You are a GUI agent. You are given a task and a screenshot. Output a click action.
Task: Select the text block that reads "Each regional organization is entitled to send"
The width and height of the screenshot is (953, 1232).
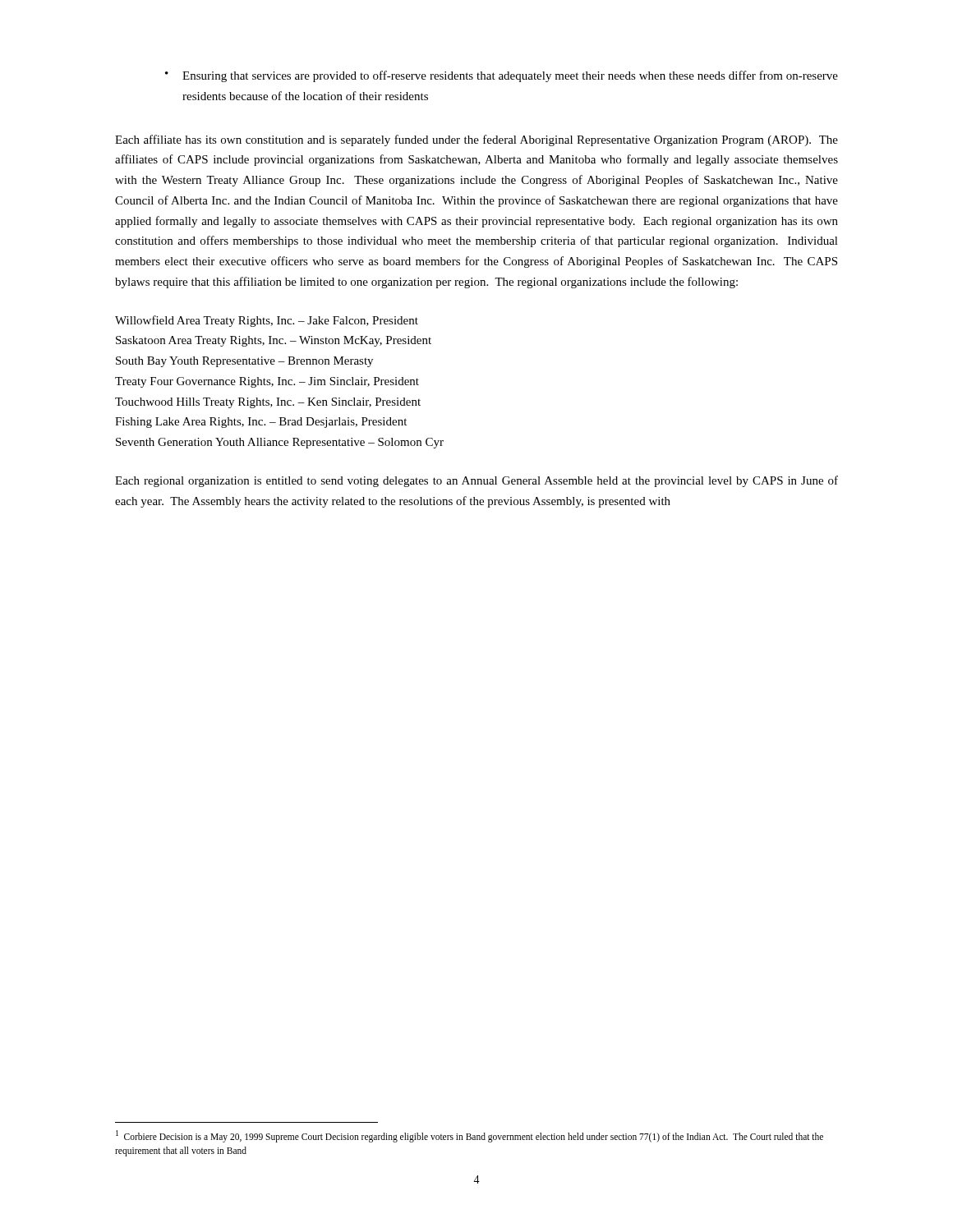[476, 490]
